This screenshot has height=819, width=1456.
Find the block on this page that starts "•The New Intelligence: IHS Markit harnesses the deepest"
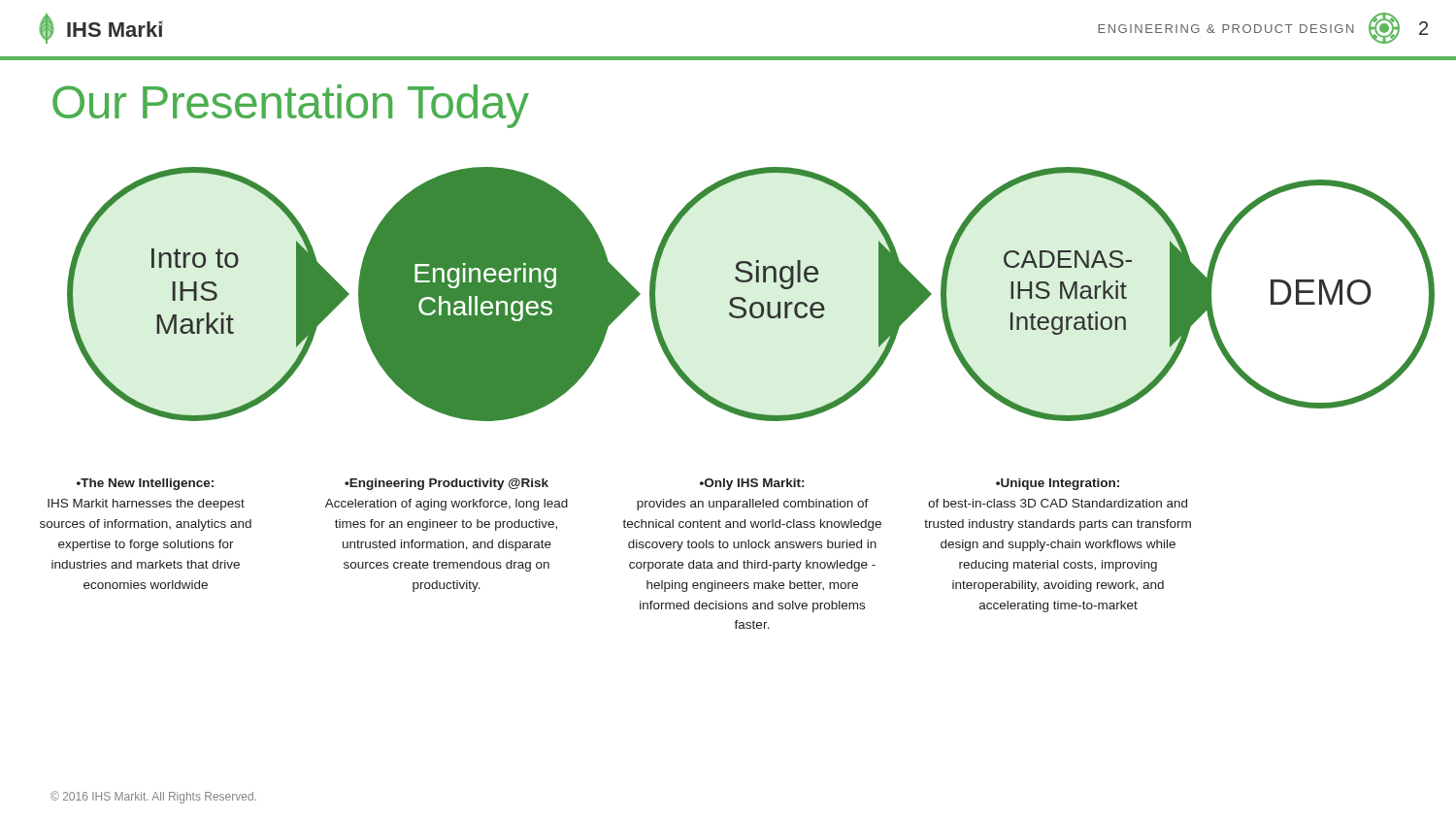tap(146, 534)
